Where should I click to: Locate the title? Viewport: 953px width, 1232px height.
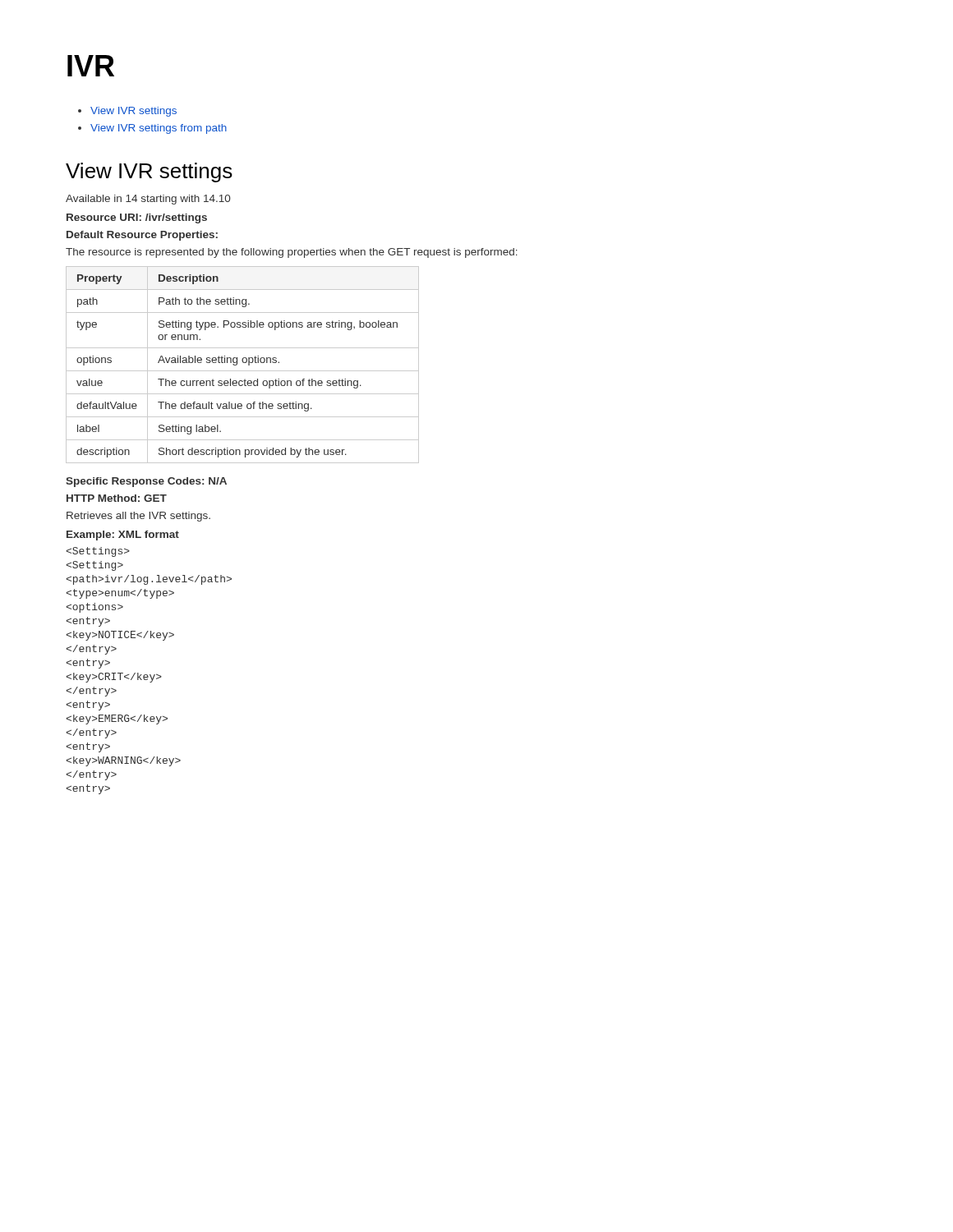pyautogui.click(x=476, y=67)
